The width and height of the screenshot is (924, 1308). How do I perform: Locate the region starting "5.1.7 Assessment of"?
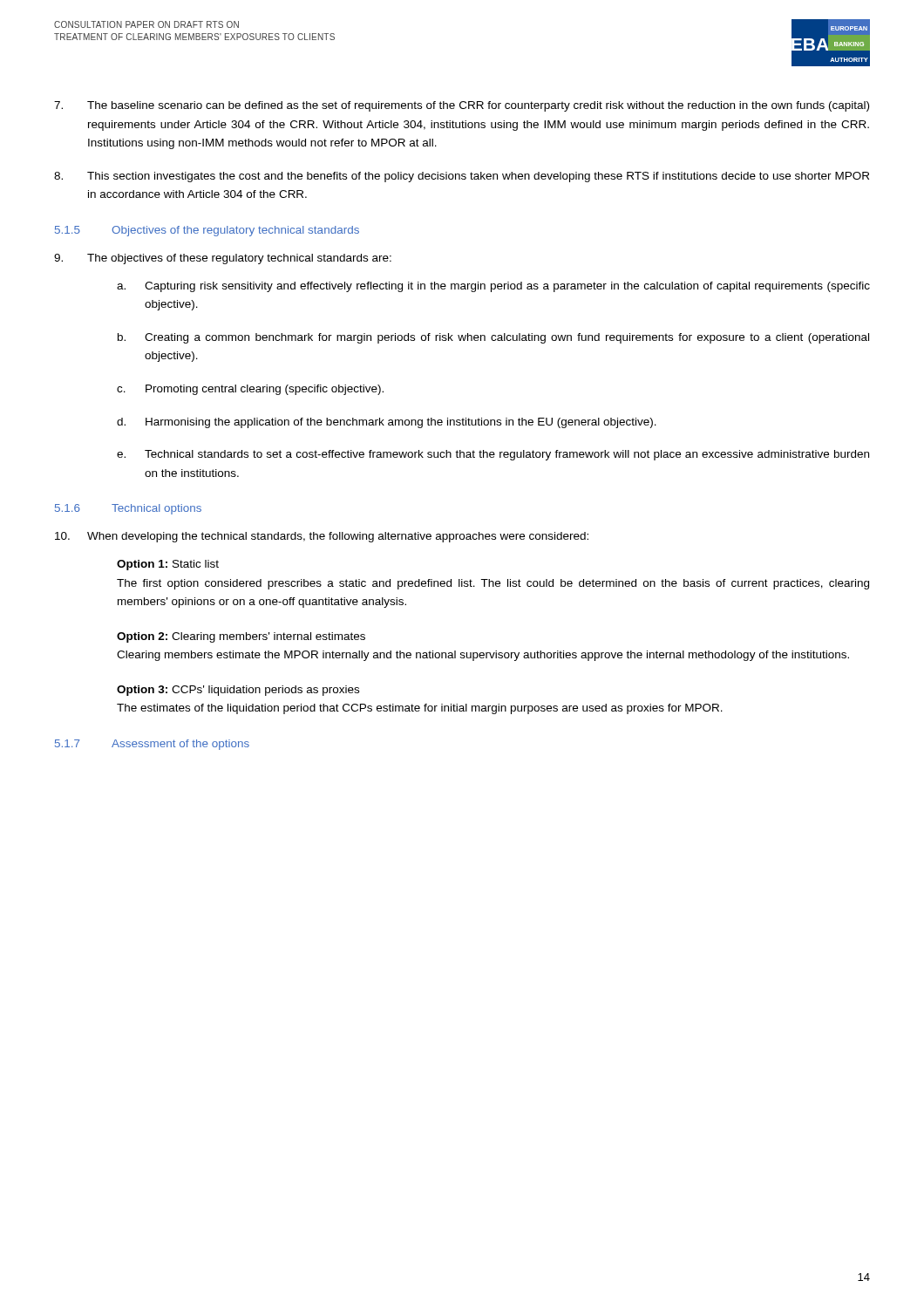click(152, 743)
